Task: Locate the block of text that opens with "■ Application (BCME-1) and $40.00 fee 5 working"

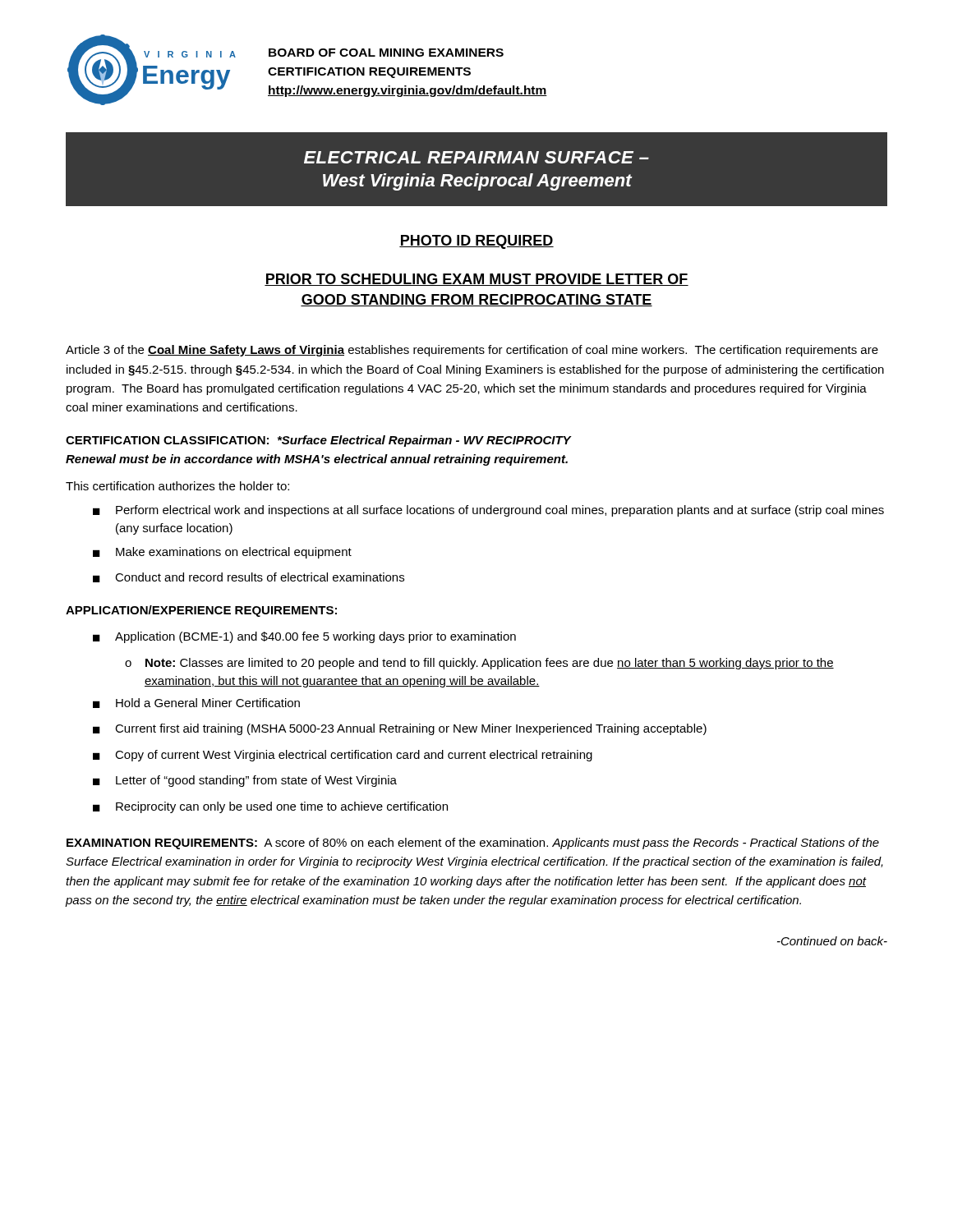Action: [x=490, y=638]
